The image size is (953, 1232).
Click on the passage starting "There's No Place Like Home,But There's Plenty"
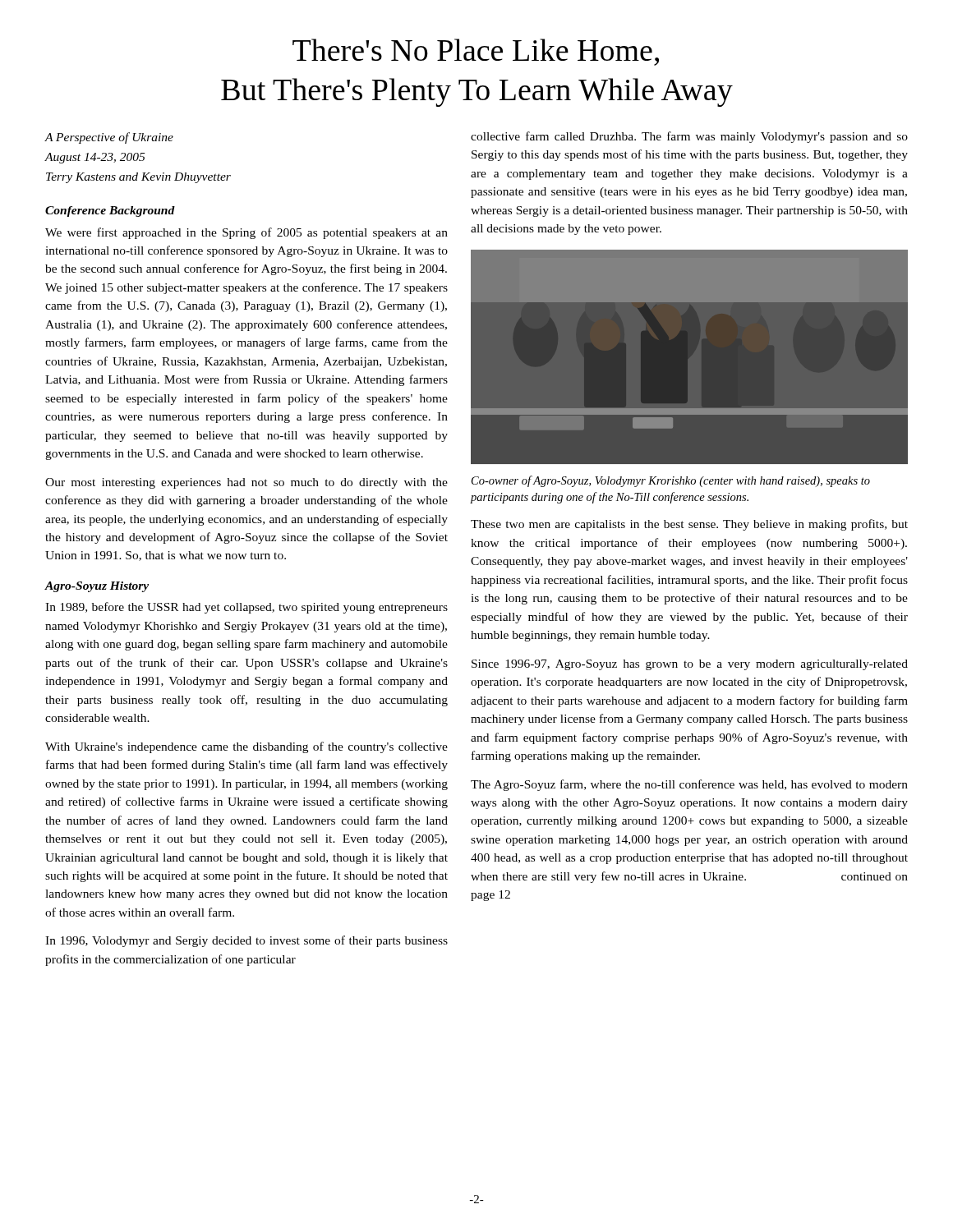[x=476, y=70]
